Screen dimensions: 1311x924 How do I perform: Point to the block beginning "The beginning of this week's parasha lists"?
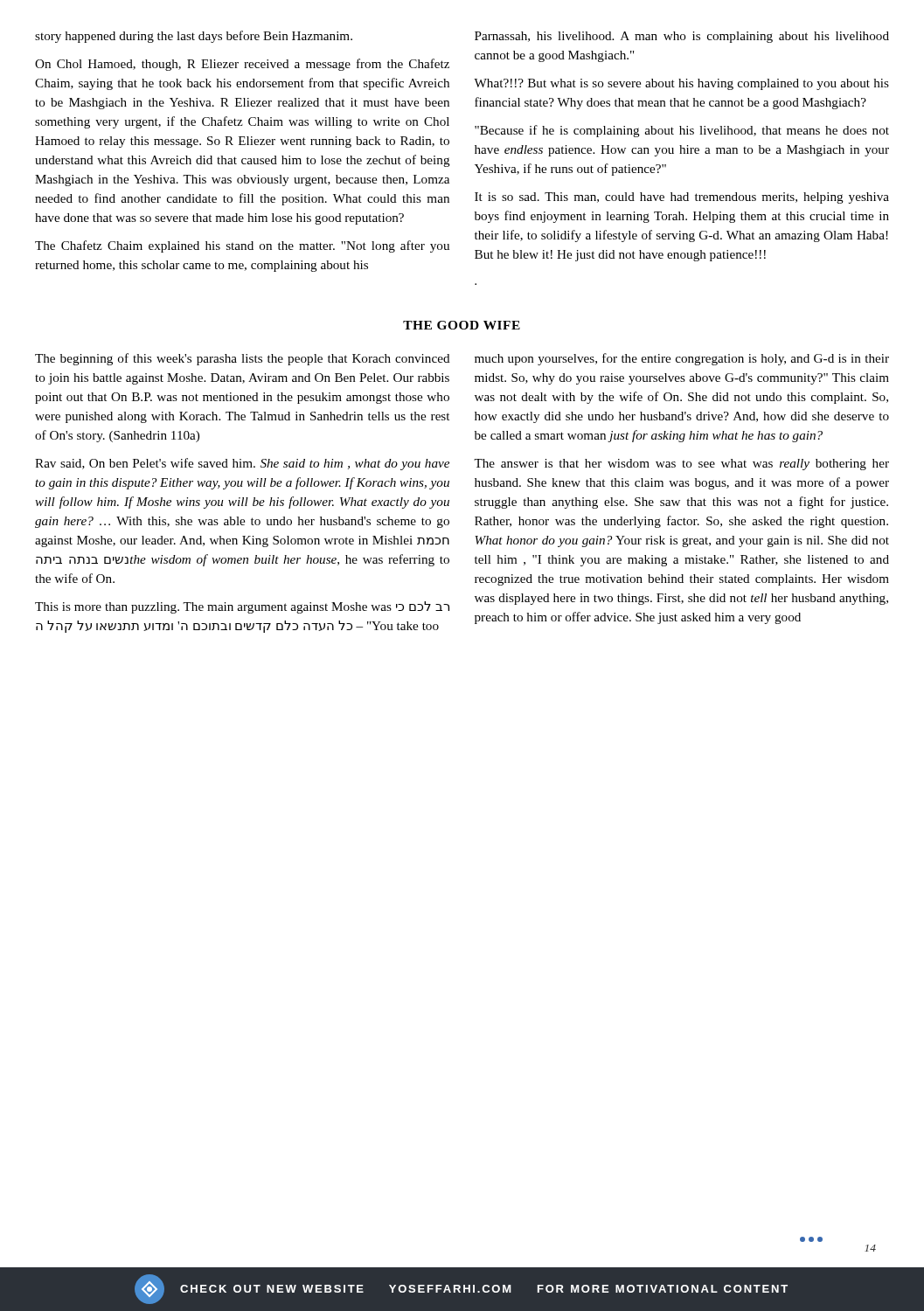(242, 492)
